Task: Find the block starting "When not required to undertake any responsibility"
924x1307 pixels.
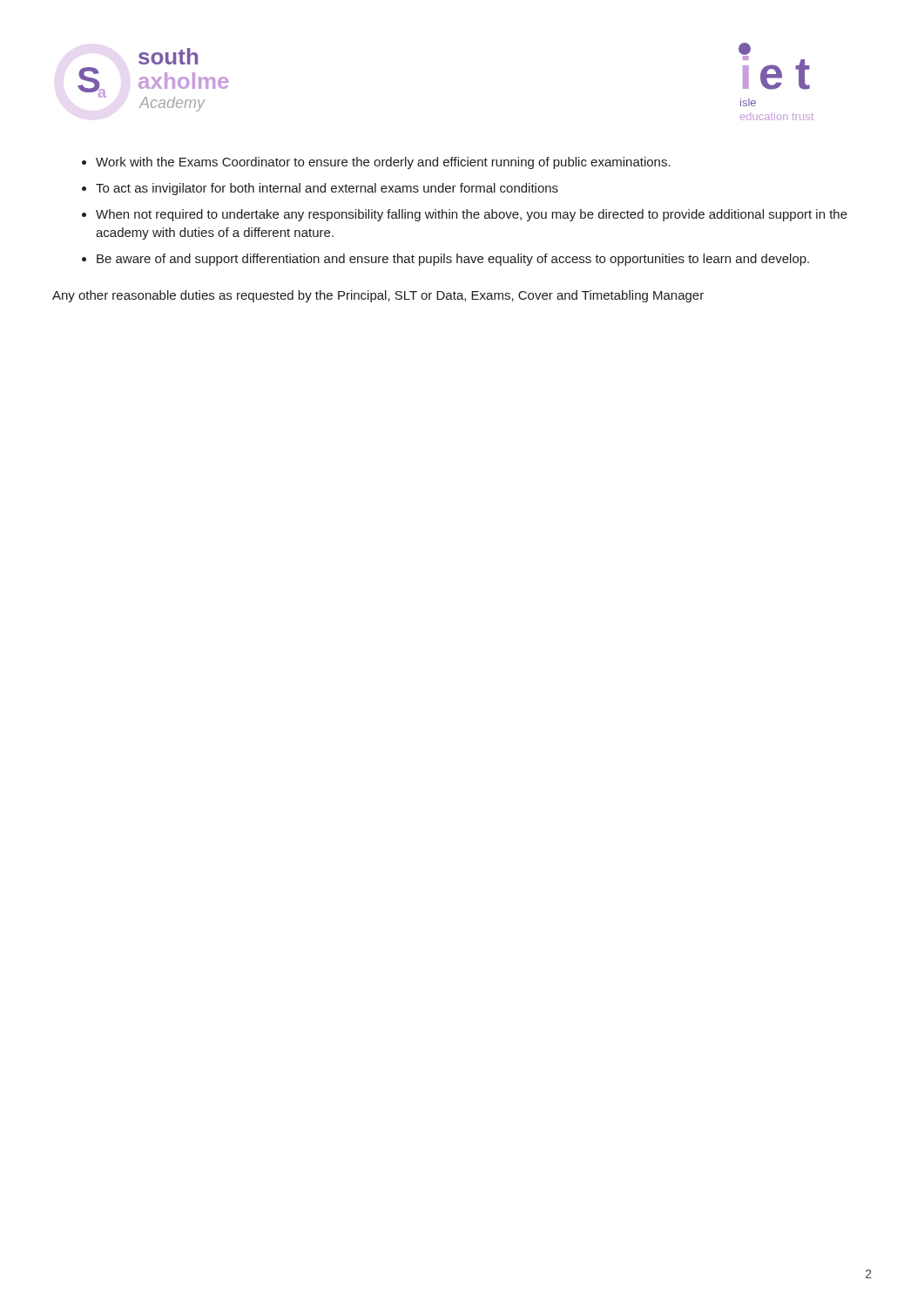Action: pyautogui.click(x=472, y=223)
